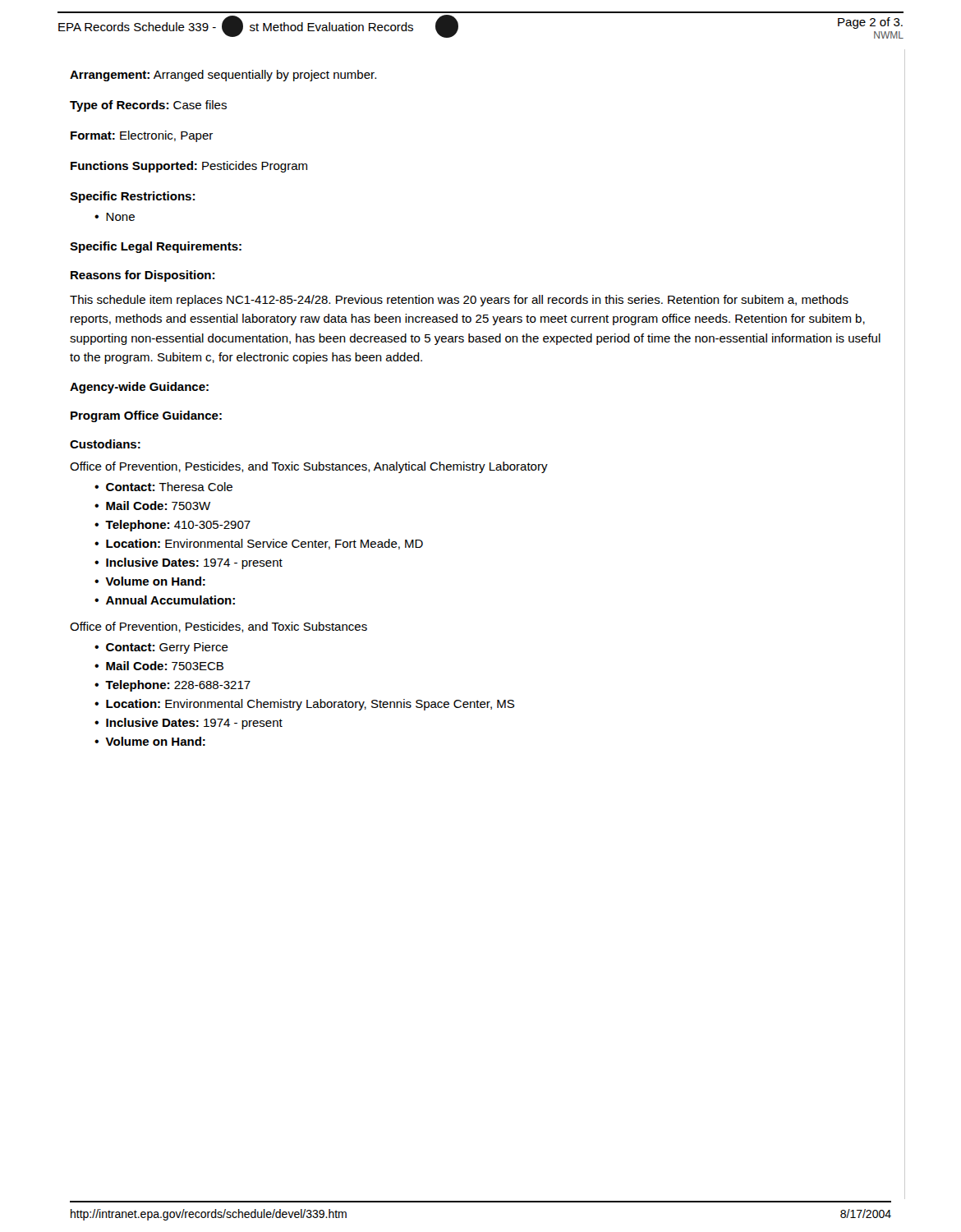Navigate to the region starting "Reasons for Disposition:"
Screen dimensions: 1232x961
[x=143, y=275]
